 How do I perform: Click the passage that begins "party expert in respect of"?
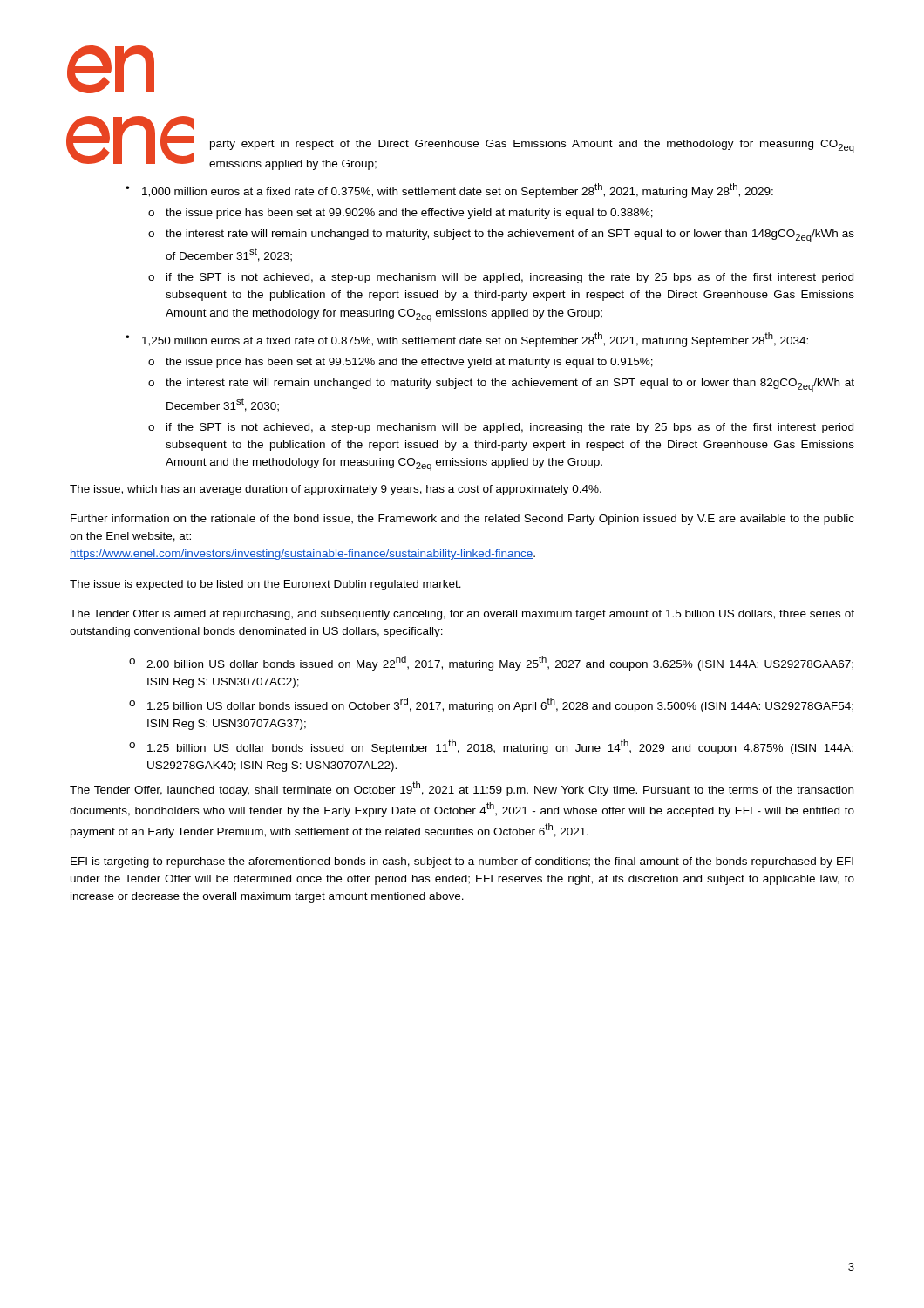tap(532, 153)
